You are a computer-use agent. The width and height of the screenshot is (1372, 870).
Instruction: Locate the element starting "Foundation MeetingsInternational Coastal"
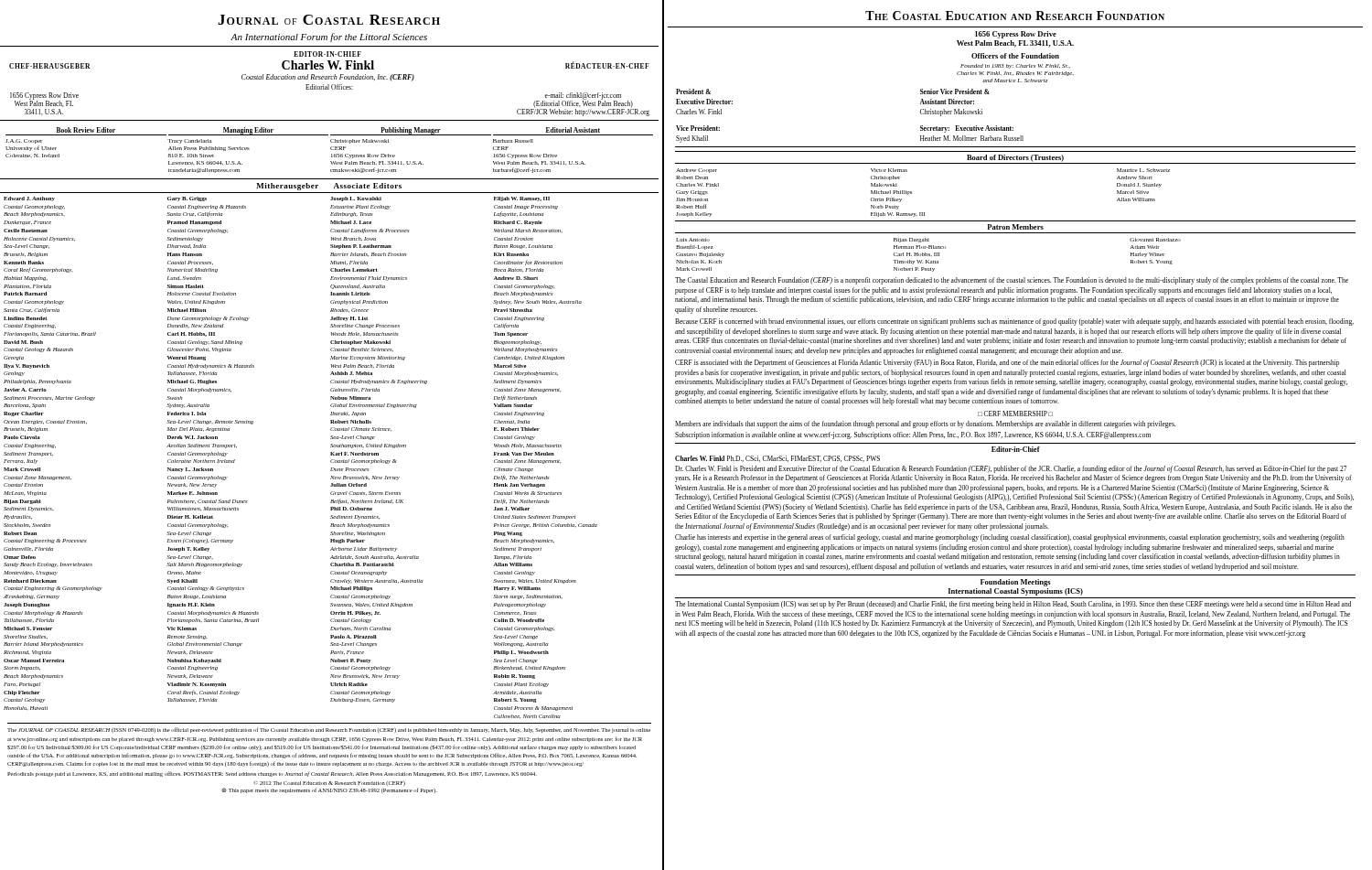(1015, 586)
